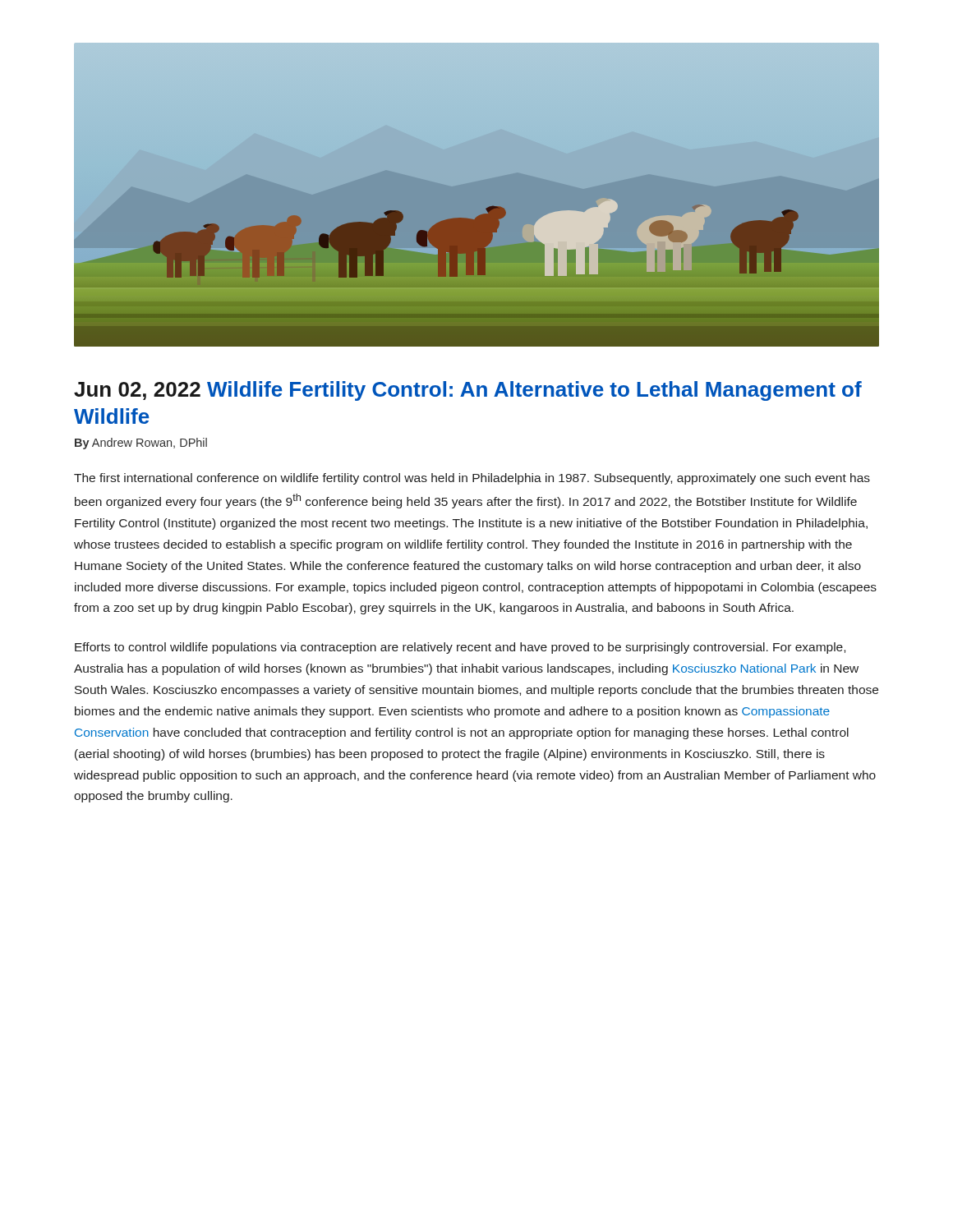Select the text block that reads "Efforts to control wildlife populations via contraception"
The image size is (953, 1232).
click(x=476, y=721)
